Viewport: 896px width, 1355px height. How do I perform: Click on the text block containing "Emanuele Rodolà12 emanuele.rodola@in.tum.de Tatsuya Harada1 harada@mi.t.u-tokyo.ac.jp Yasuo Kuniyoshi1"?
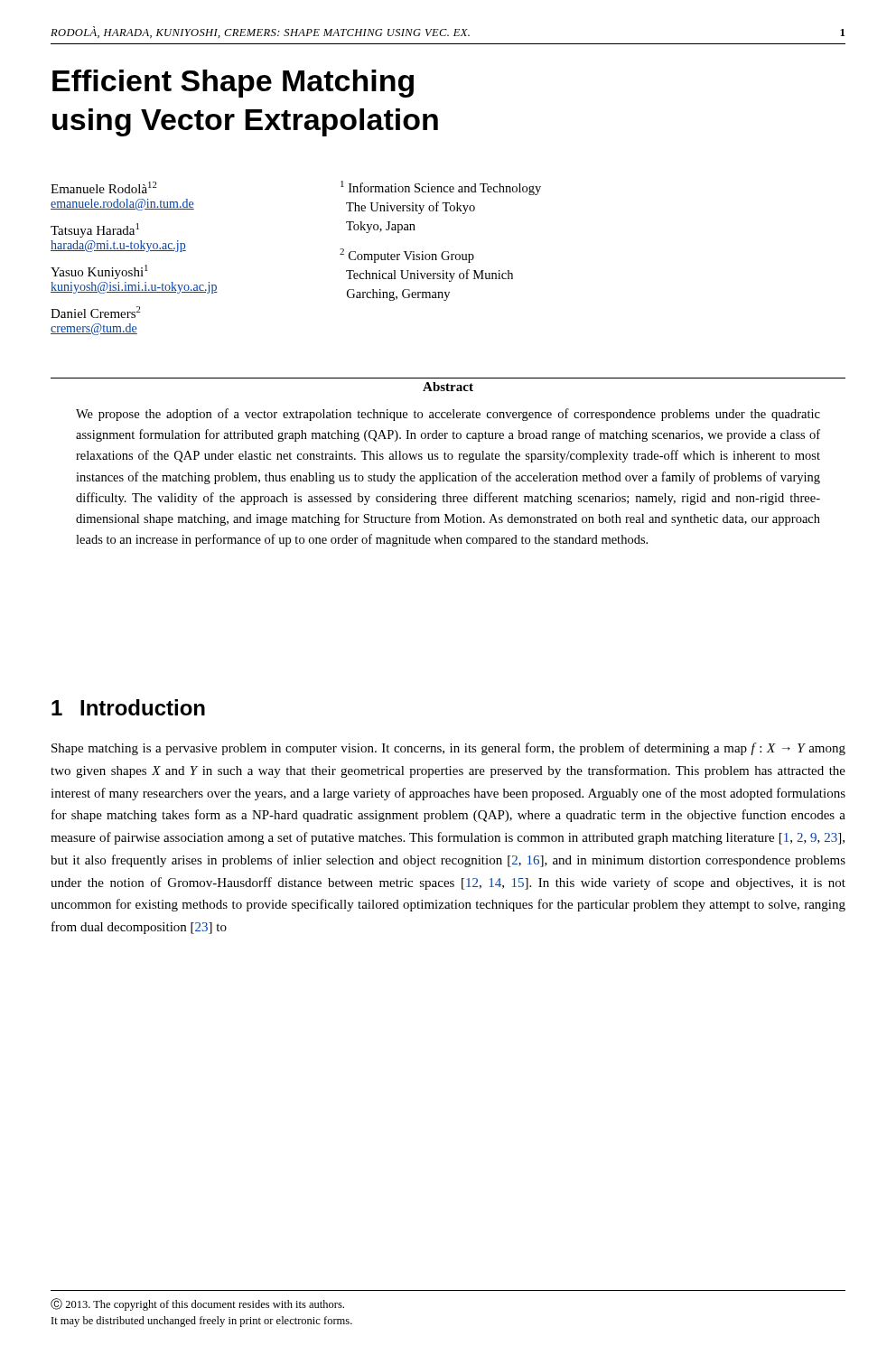(x=195, y=257)
